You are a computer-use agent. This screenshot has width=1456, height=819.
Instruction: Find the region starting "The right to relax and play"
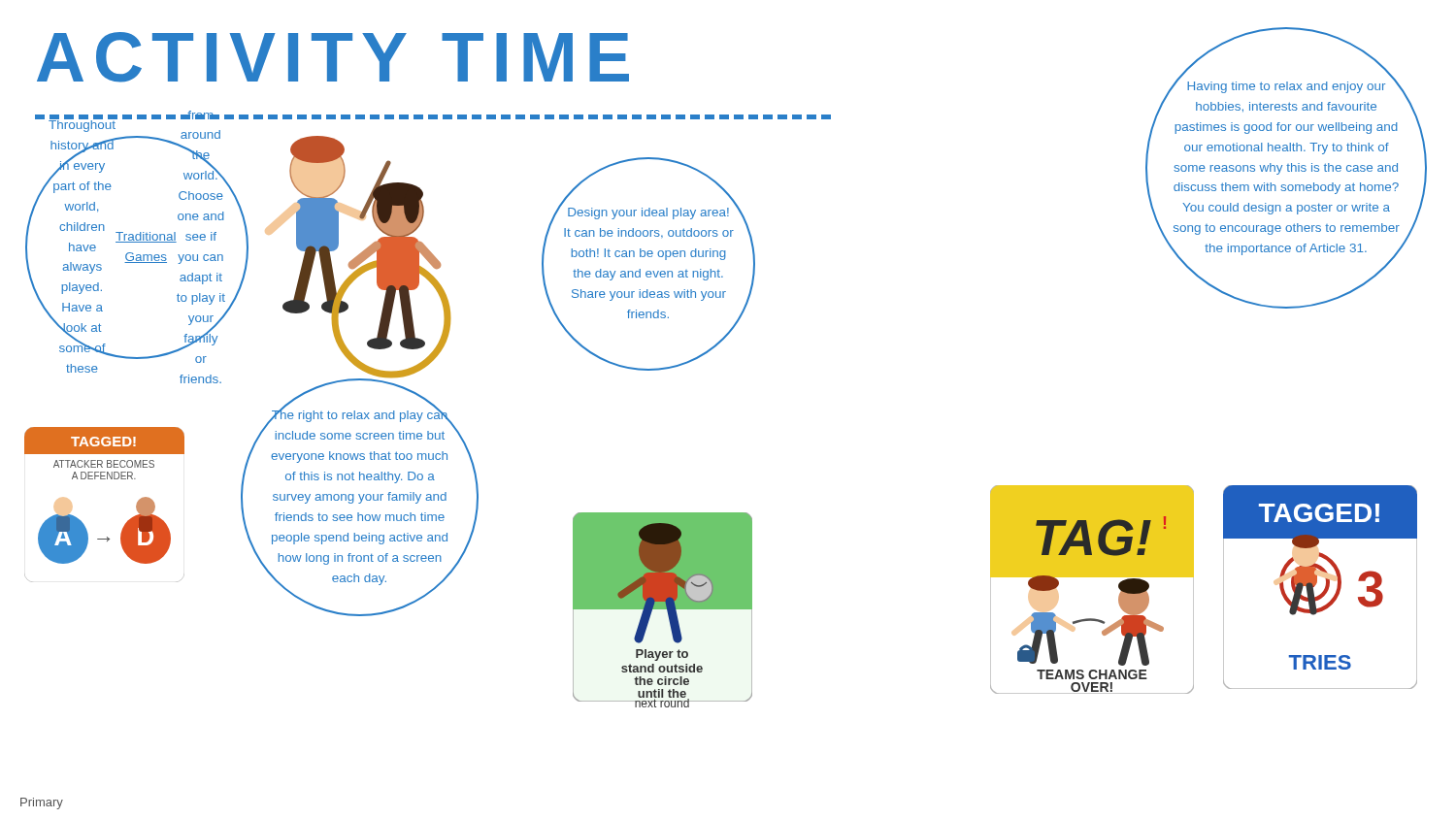click(360, 496)
